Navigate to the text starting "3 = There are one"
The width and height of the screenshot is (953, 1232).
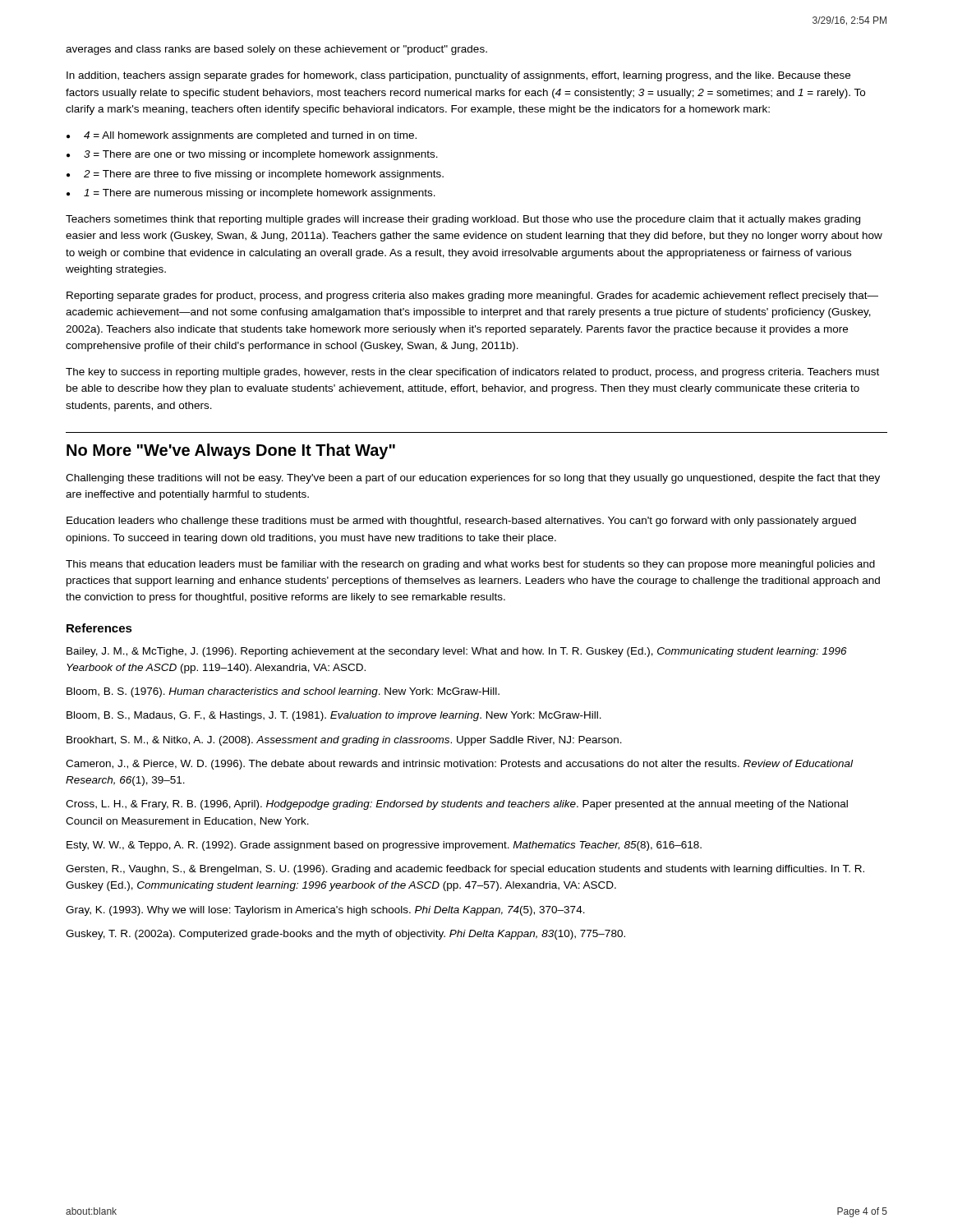click(261, 154)
